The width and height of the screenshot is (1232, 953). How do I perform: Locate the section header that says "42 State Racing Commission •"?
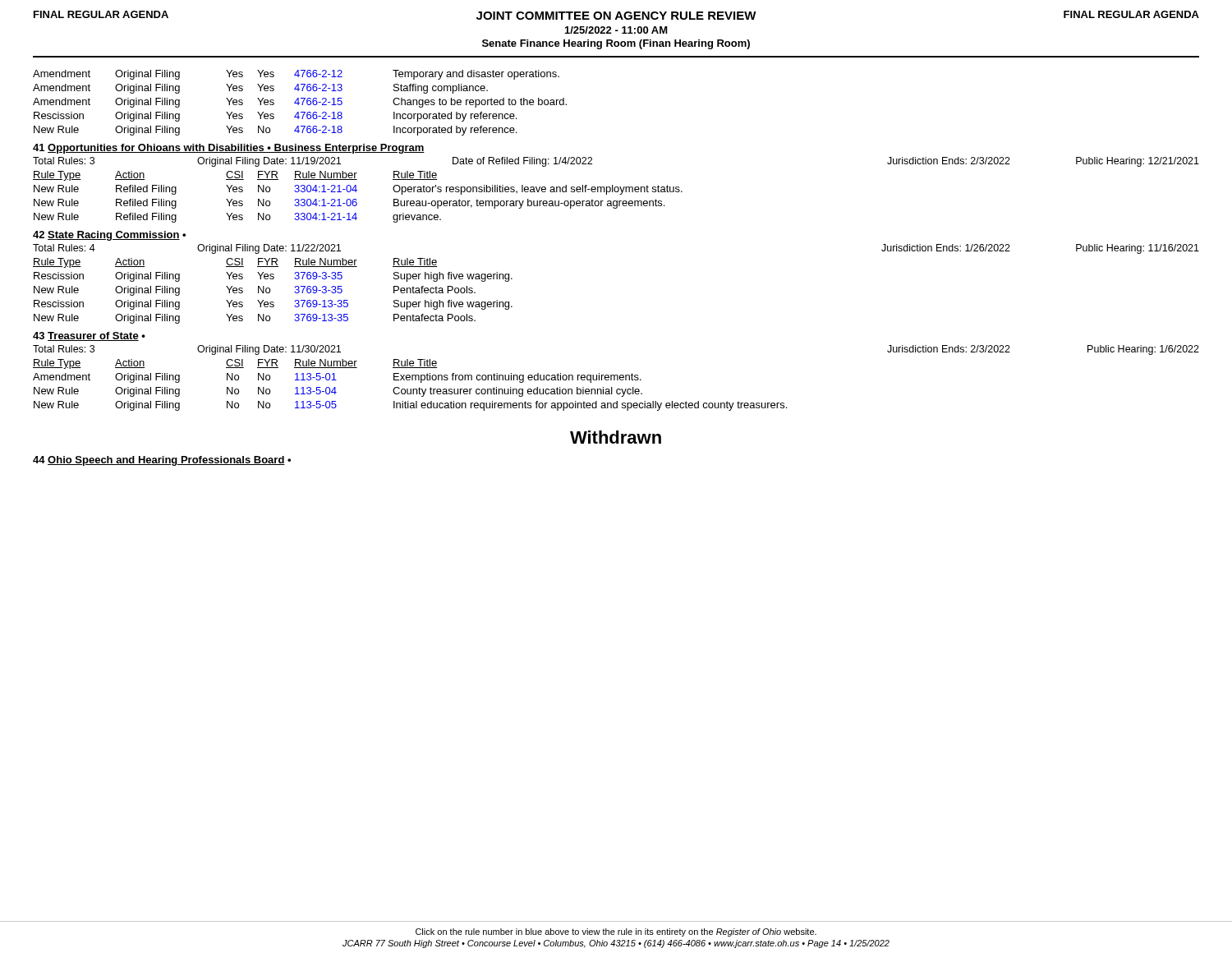point(110,235)
